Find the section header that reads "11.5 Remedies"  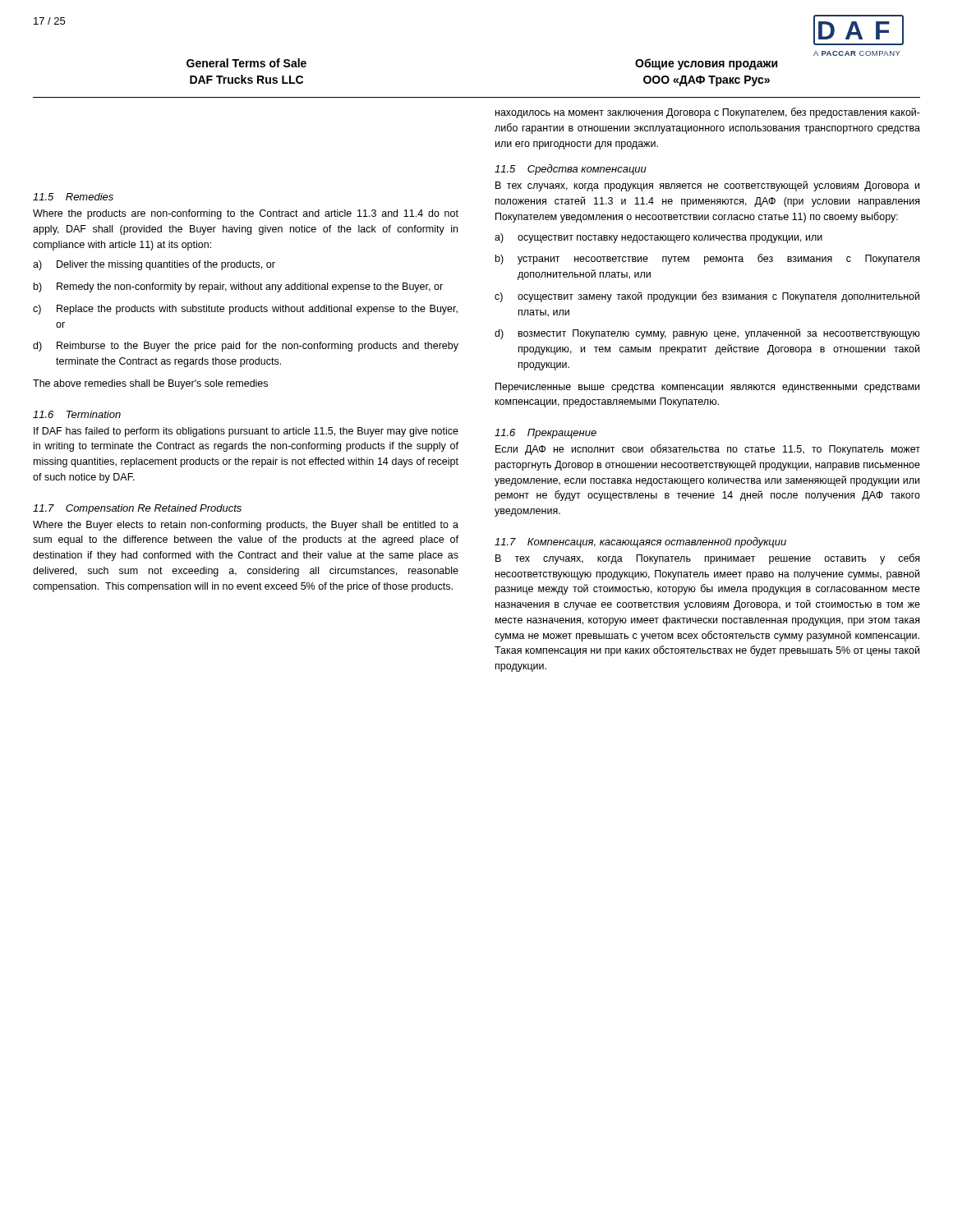click(73, 197)
